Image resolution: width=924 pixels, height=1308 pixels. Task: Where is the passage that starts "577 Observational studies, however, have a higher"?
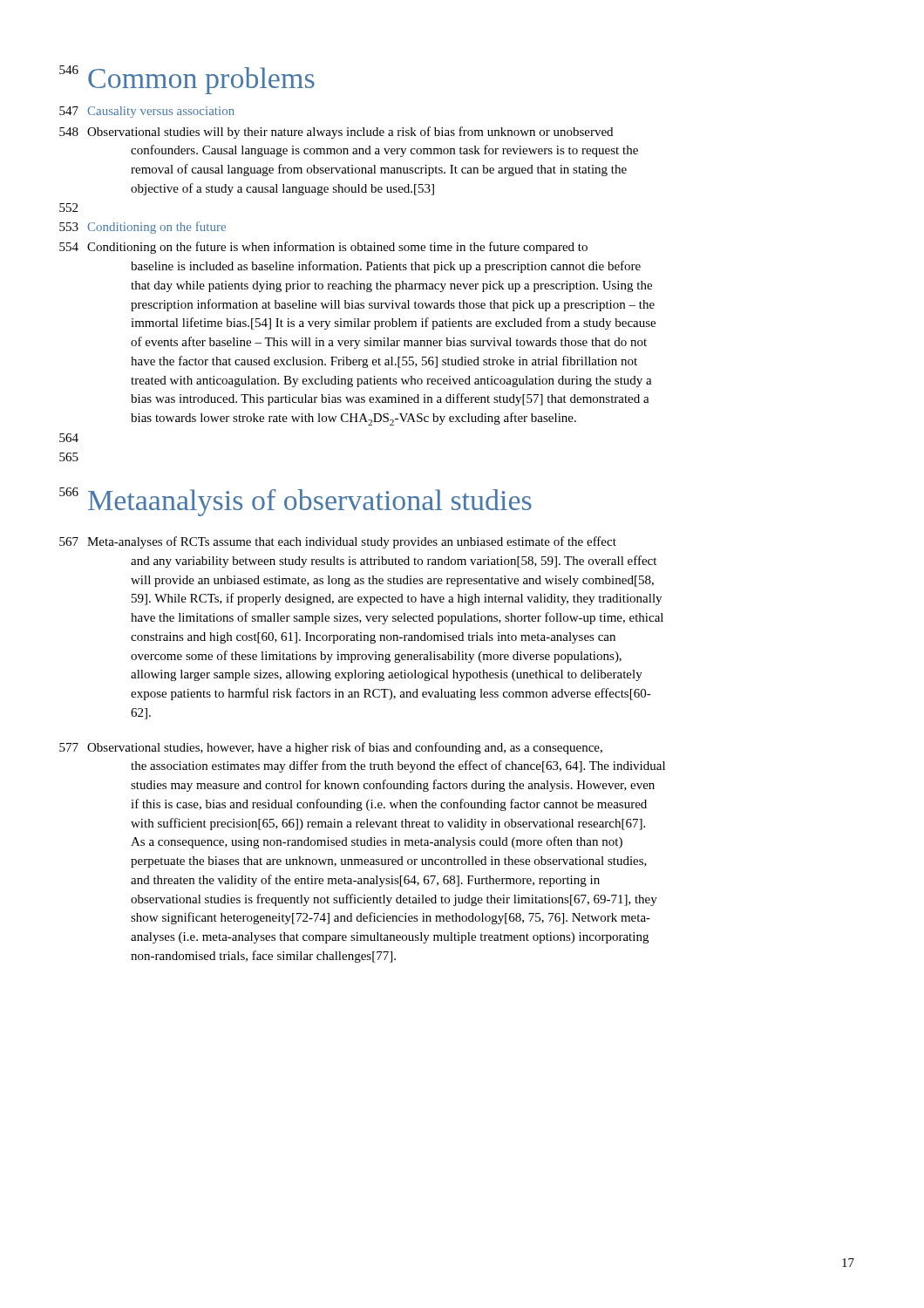click(471, 852)
